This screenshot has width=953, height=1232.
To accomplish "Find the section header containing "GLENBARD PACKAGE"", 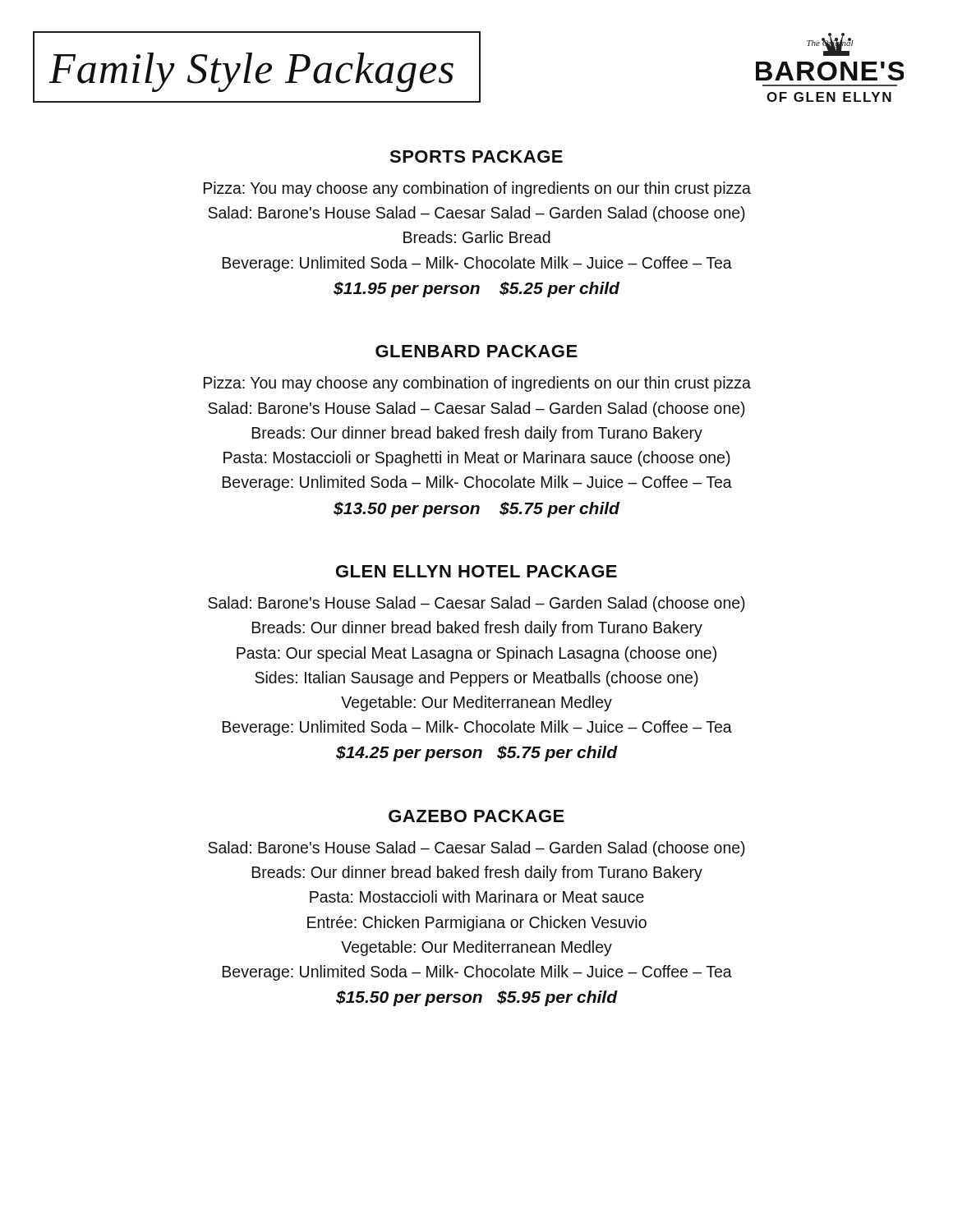I will tap(476, 352).
